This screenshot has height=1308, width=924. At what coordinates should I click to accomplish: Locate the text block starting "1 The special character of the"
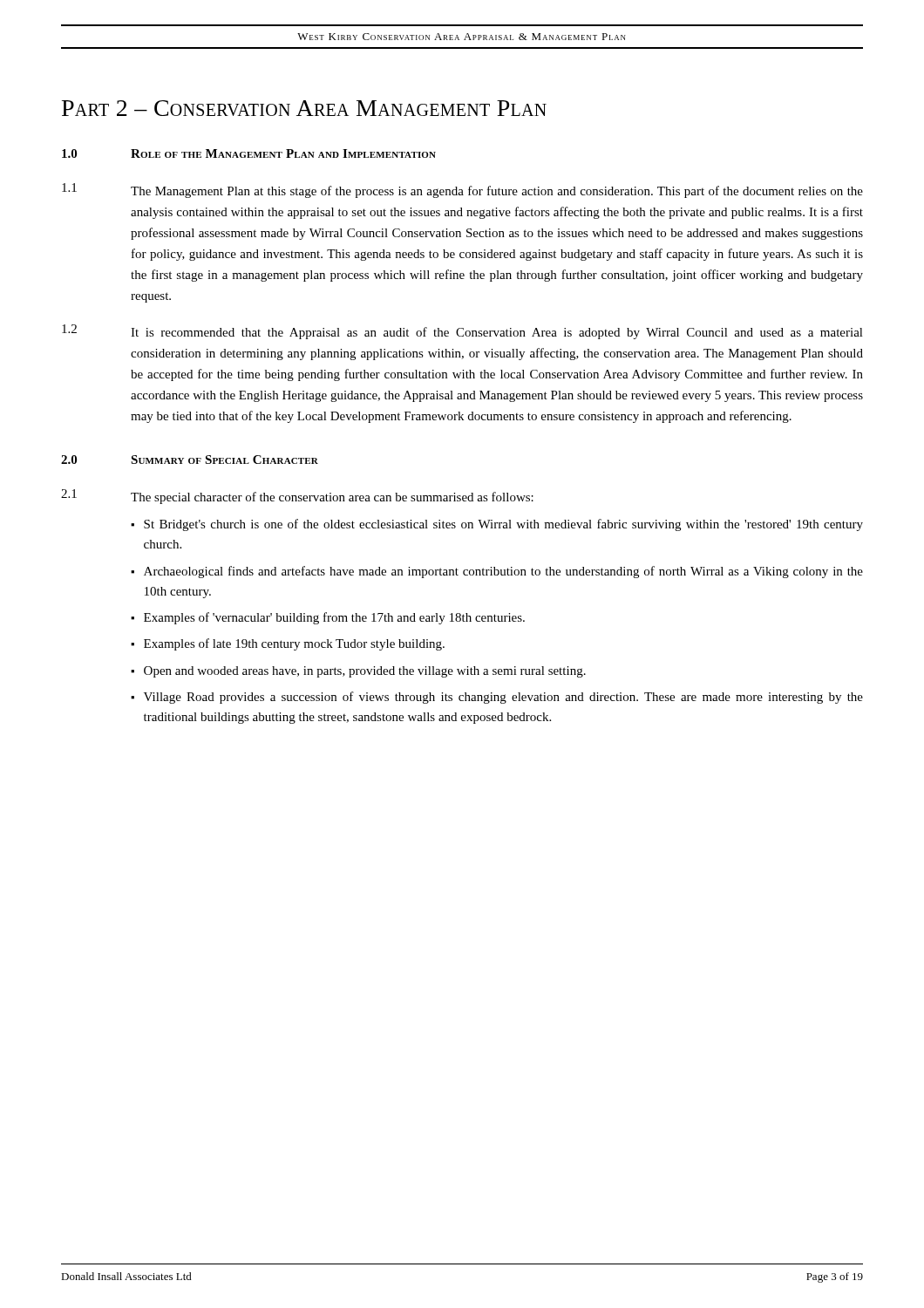tap(298, 497)
